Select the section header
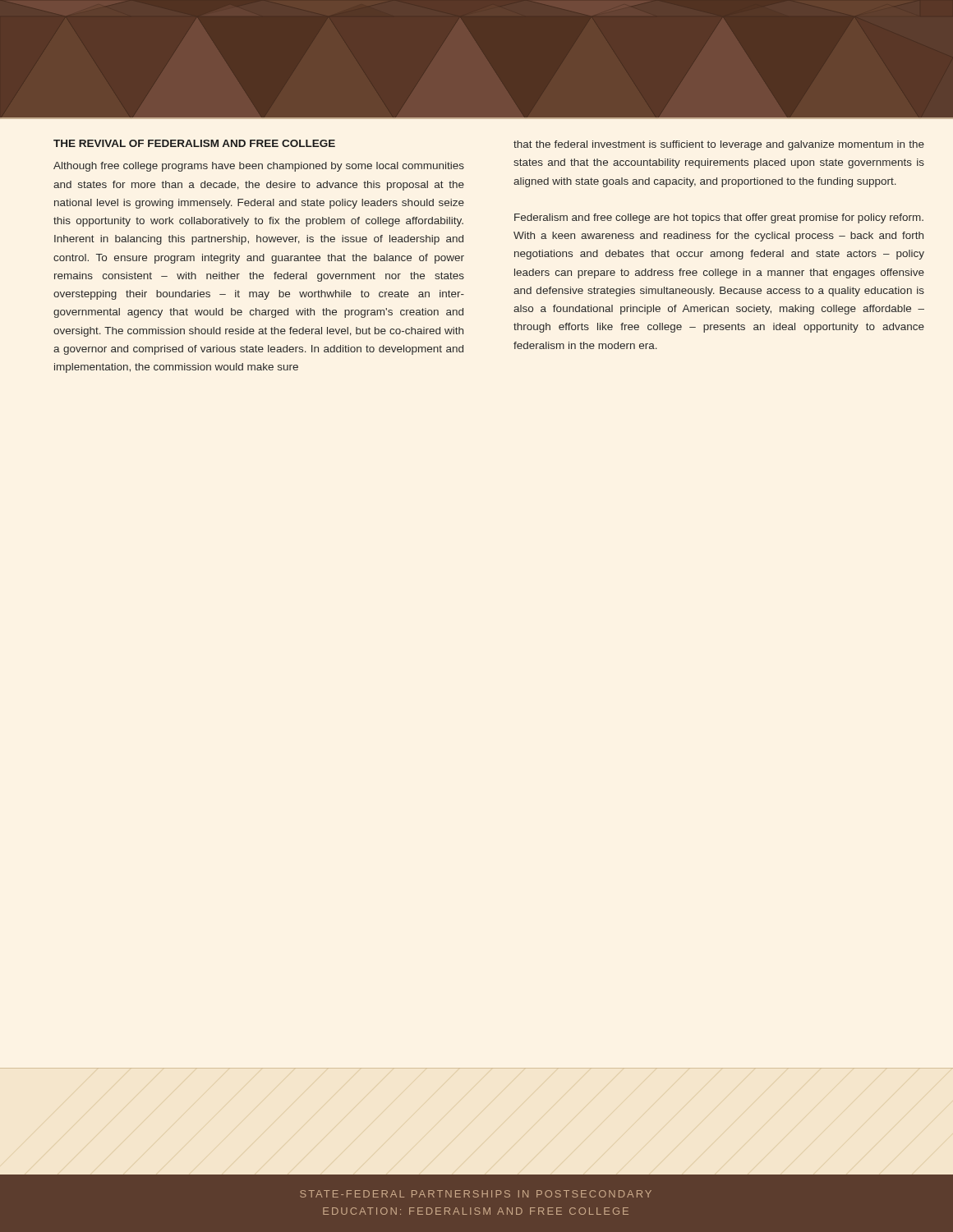Screen dimensions: 1232x953 194,143
